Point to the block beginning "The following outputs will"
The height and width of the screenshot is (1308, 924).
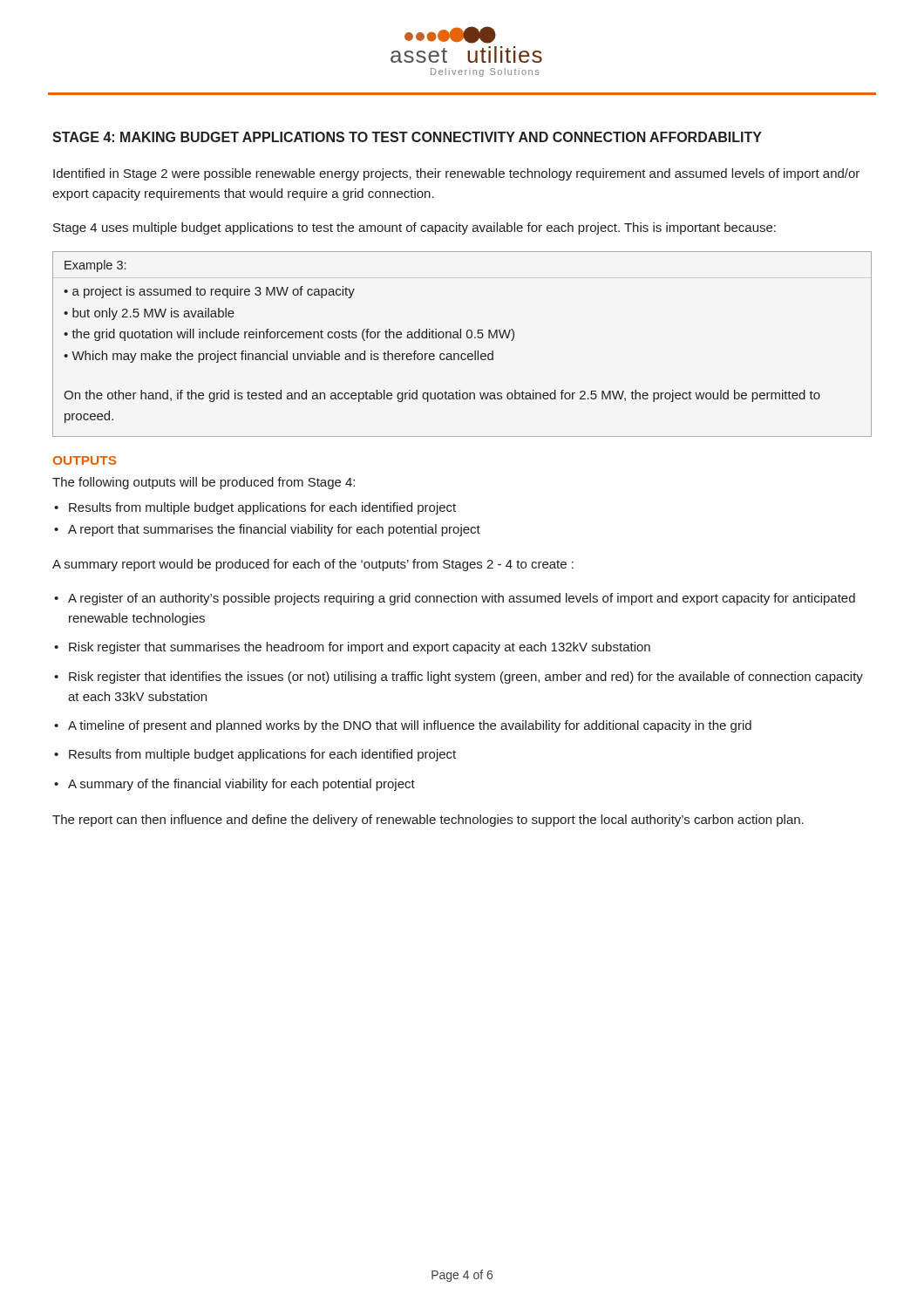pos(204,482)
